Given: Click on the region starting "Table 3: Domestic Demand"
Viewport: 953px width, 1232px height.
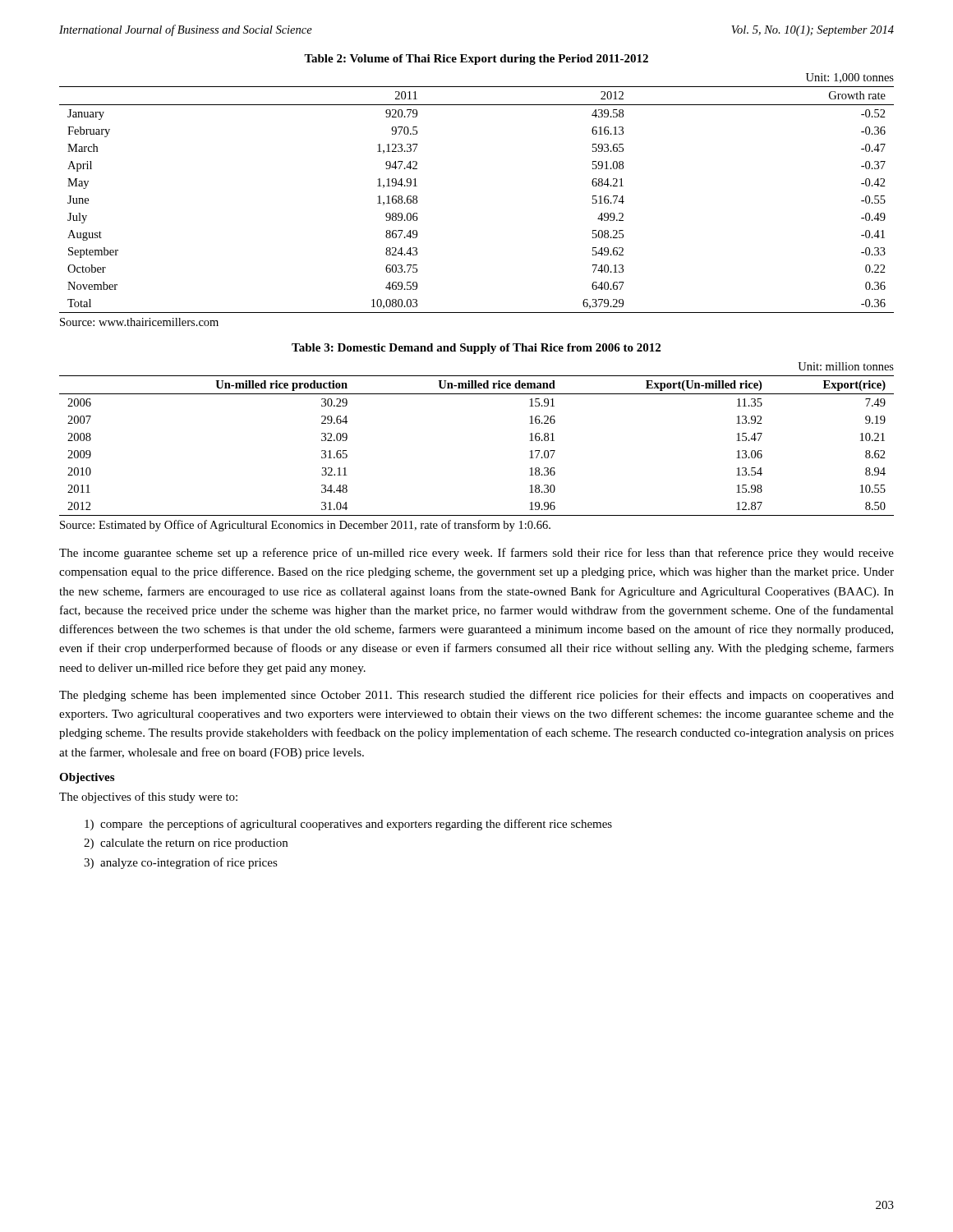Looking at the screenshot, I should [476, 347].
